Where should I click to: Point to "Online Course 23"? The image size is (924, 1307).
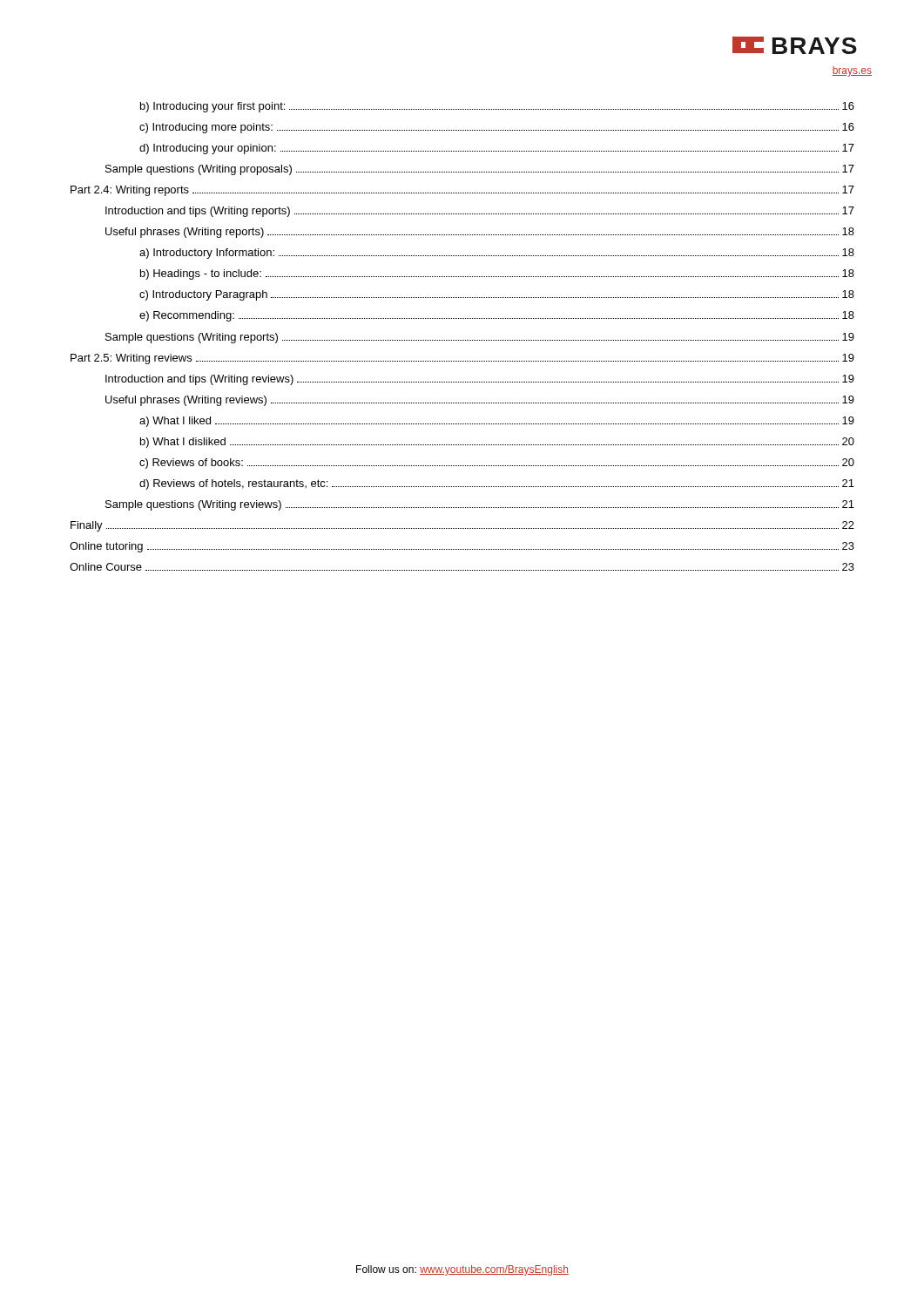[462, 567]
